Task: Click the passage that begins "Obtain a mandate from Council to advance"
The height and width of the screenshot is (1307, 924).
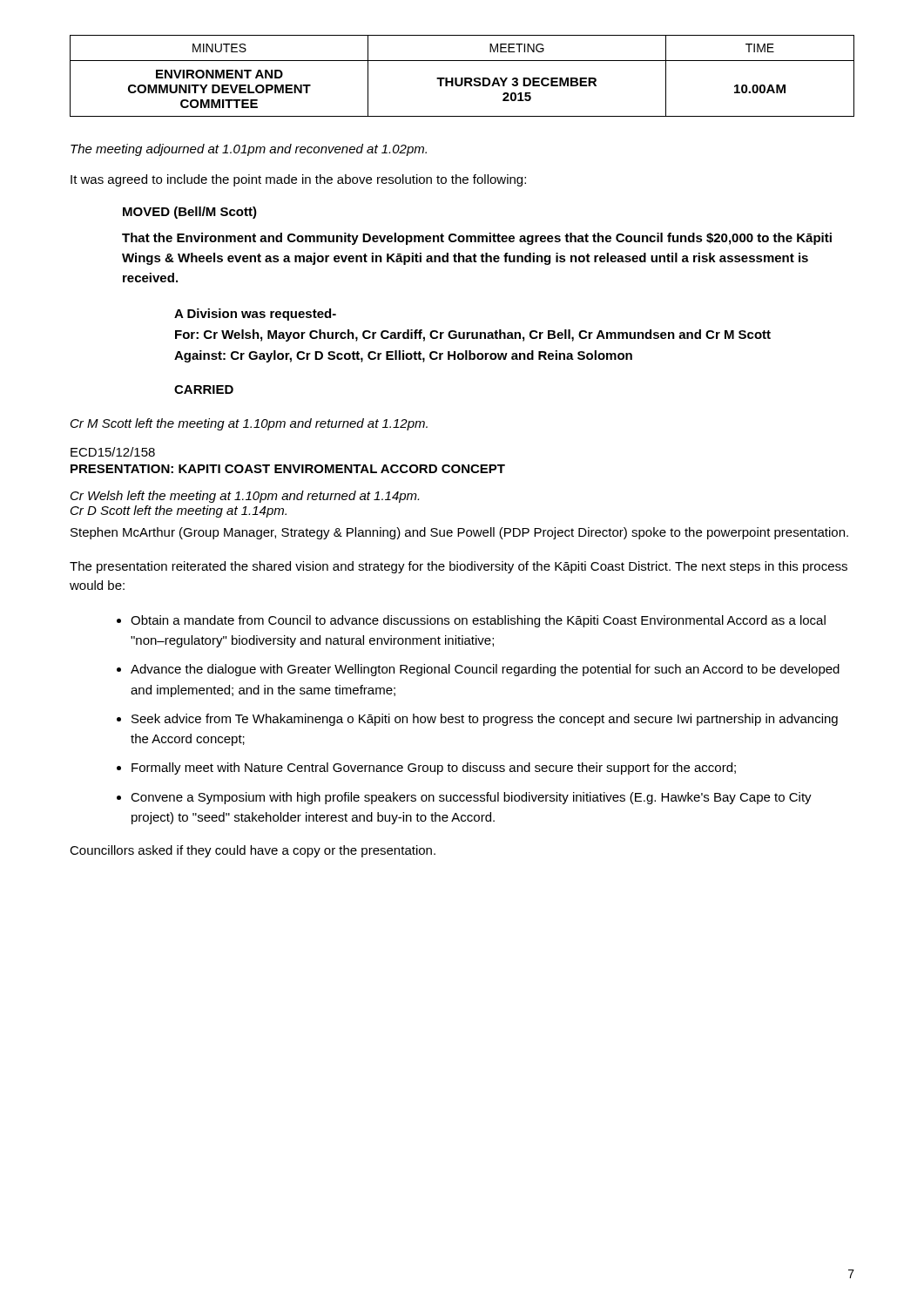Action: click(x=478, y=630)
